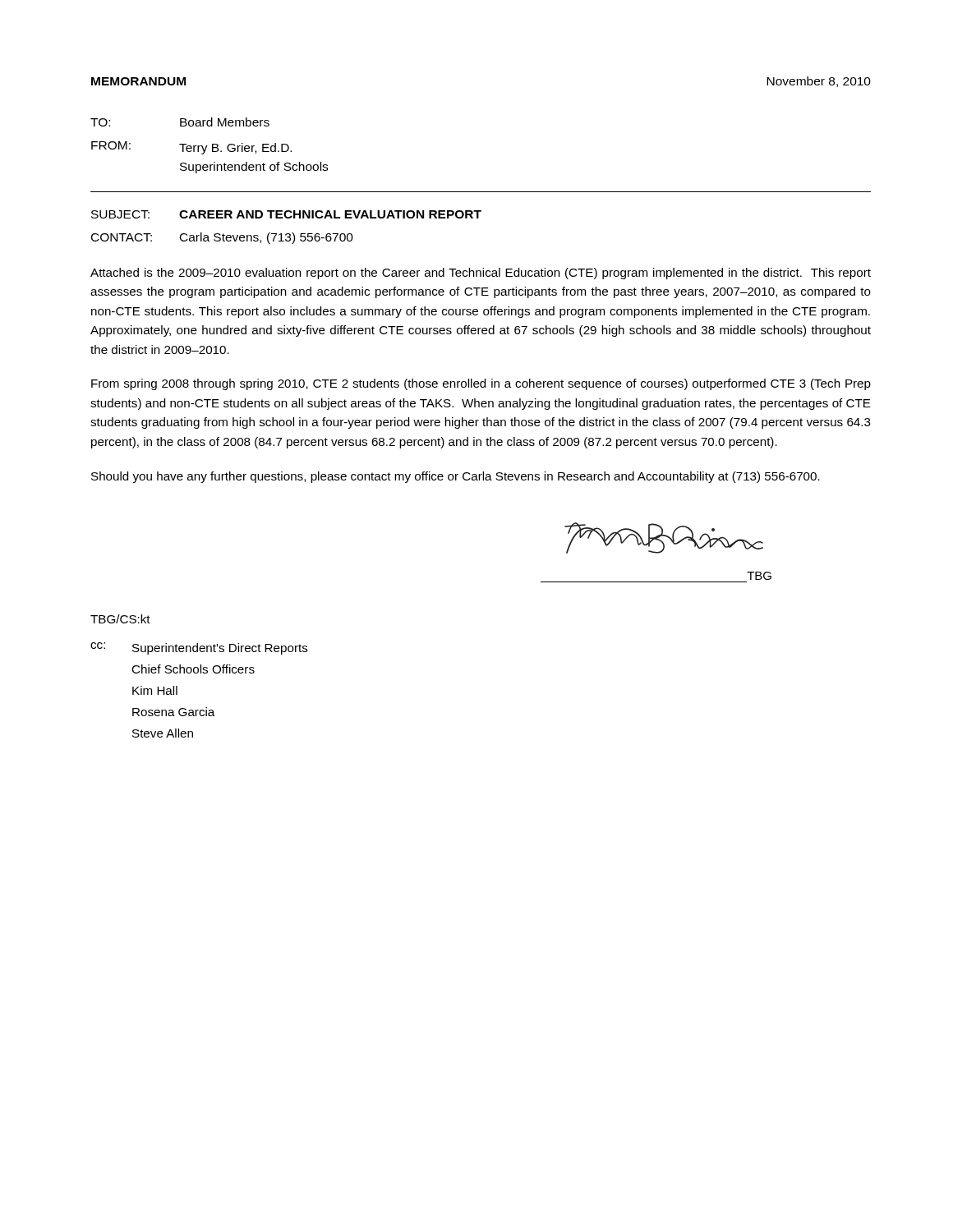Locate the illustration
953x1232 pixels.
[481, 546]
